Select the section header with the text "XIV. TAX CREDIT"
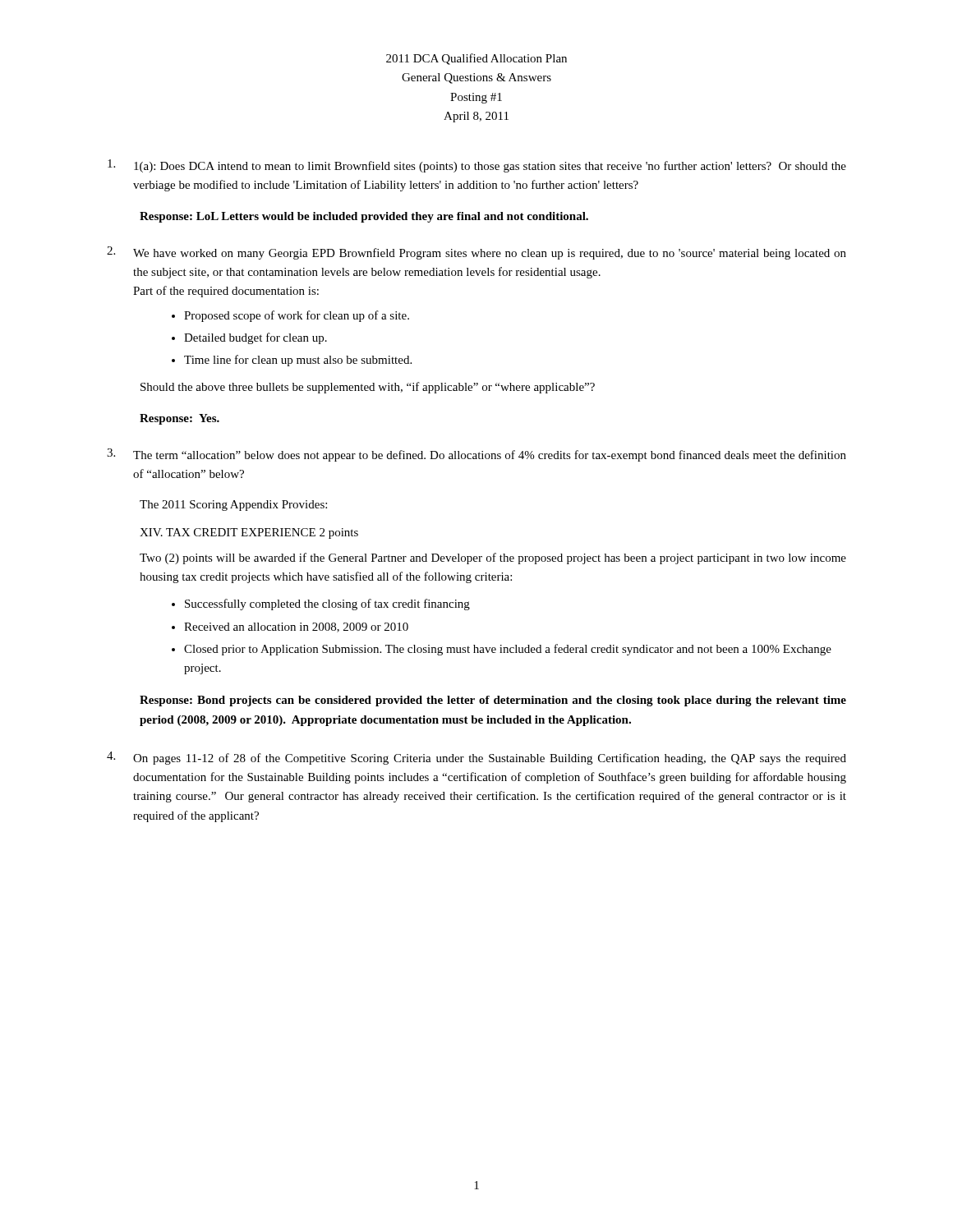Viewport: 953px width, 1232px height. point(249,532)
